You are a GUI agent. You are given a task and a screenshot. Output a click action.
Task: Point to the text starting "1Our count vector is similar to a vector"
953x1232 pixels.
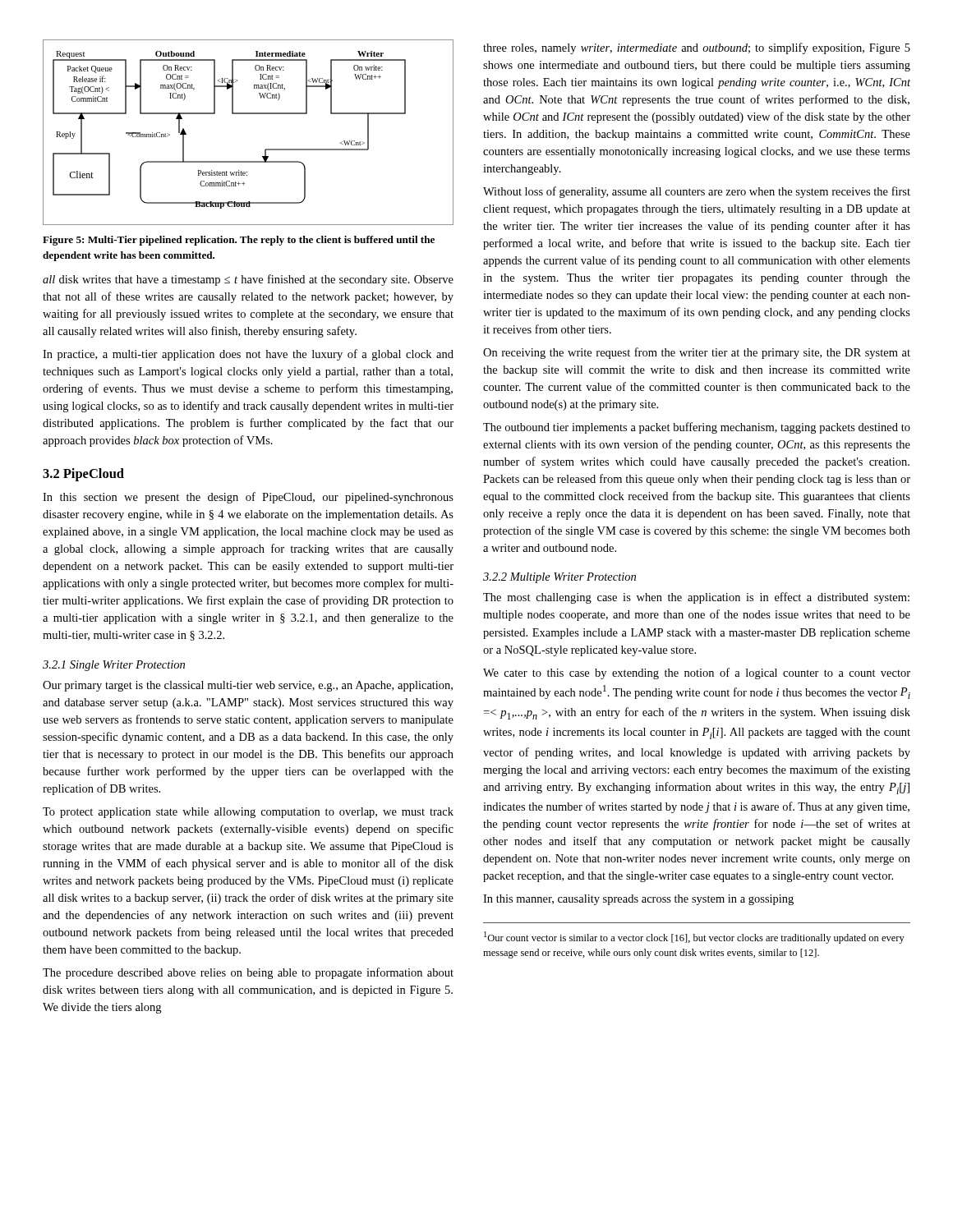[x=694, y=944]
